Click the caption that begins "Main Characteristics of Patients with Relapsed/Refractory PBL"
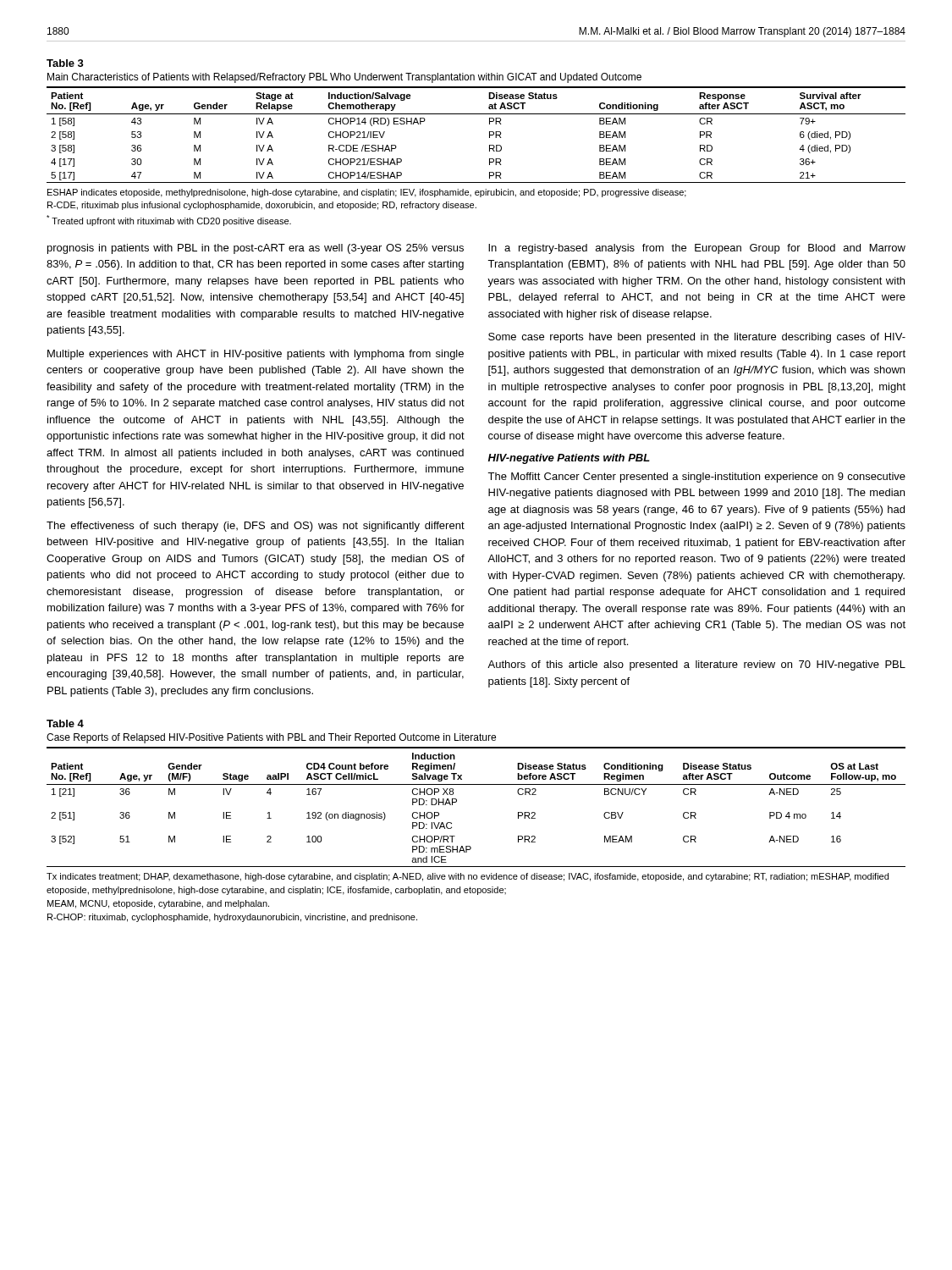 point(344,77)
